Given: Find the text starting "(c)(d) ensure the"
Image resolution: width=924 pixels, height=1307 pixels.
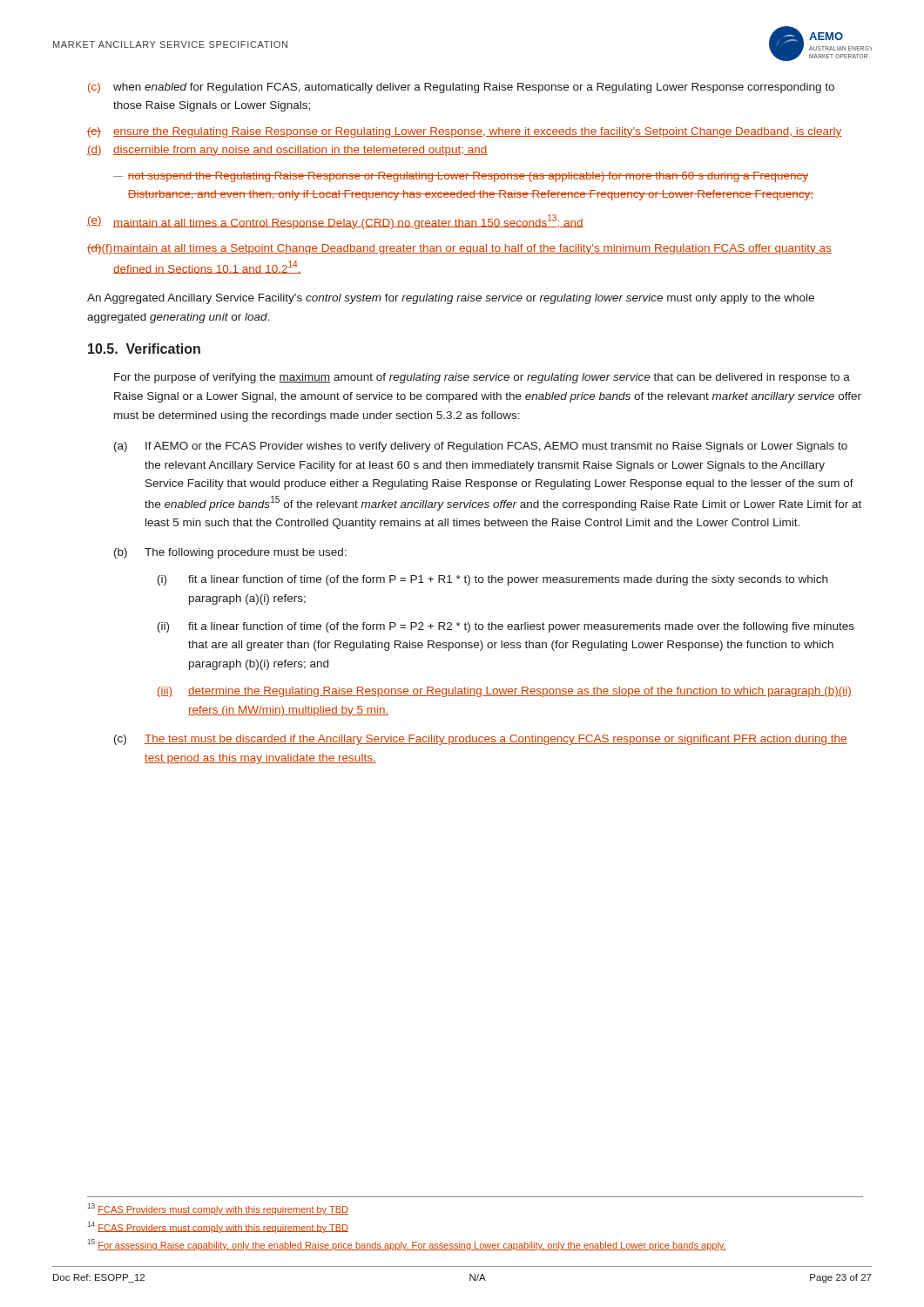Looking at the screenshot, I should 475,141.
